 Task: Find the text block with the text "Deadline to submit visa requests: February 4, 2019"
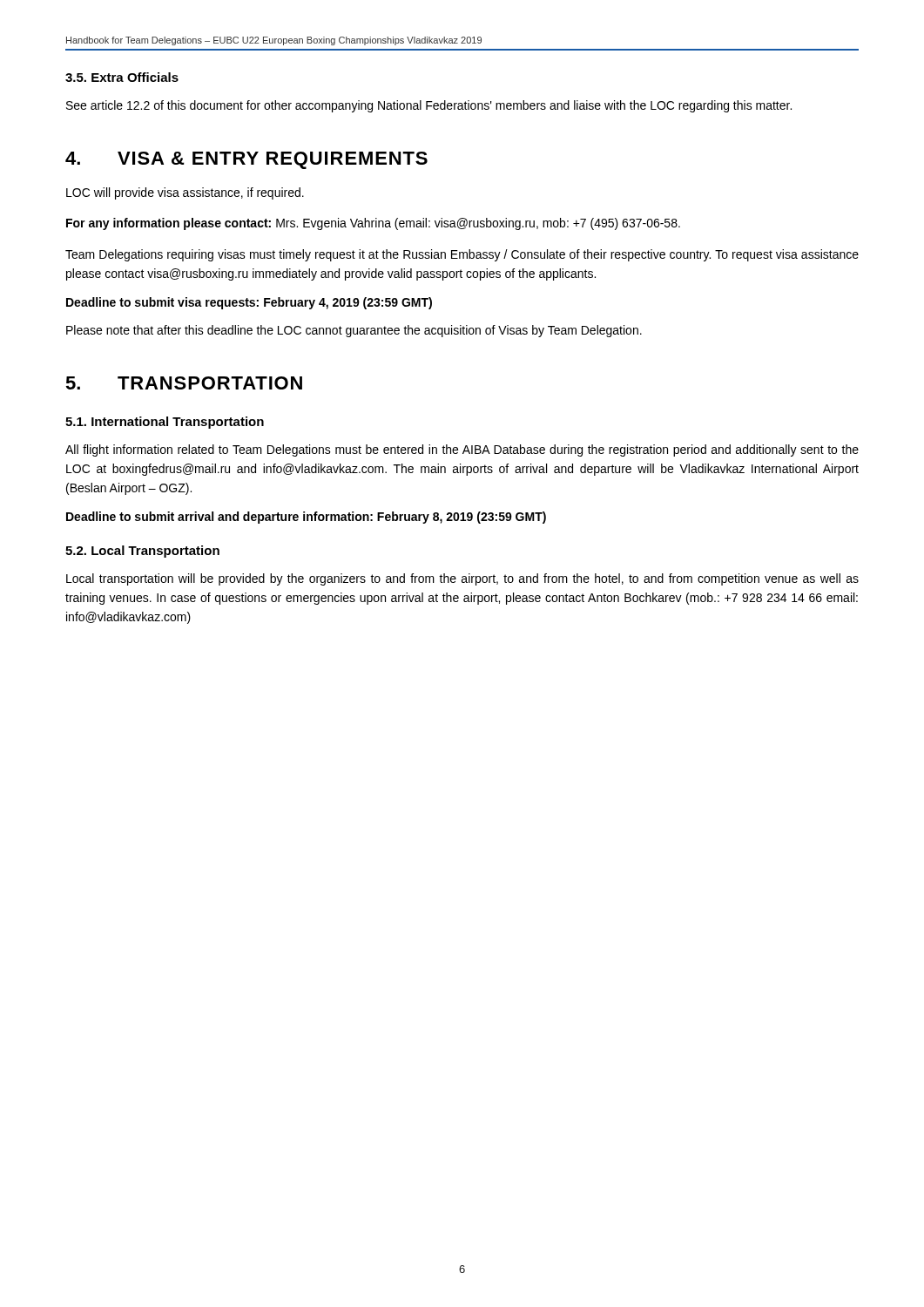coord(249,303)
